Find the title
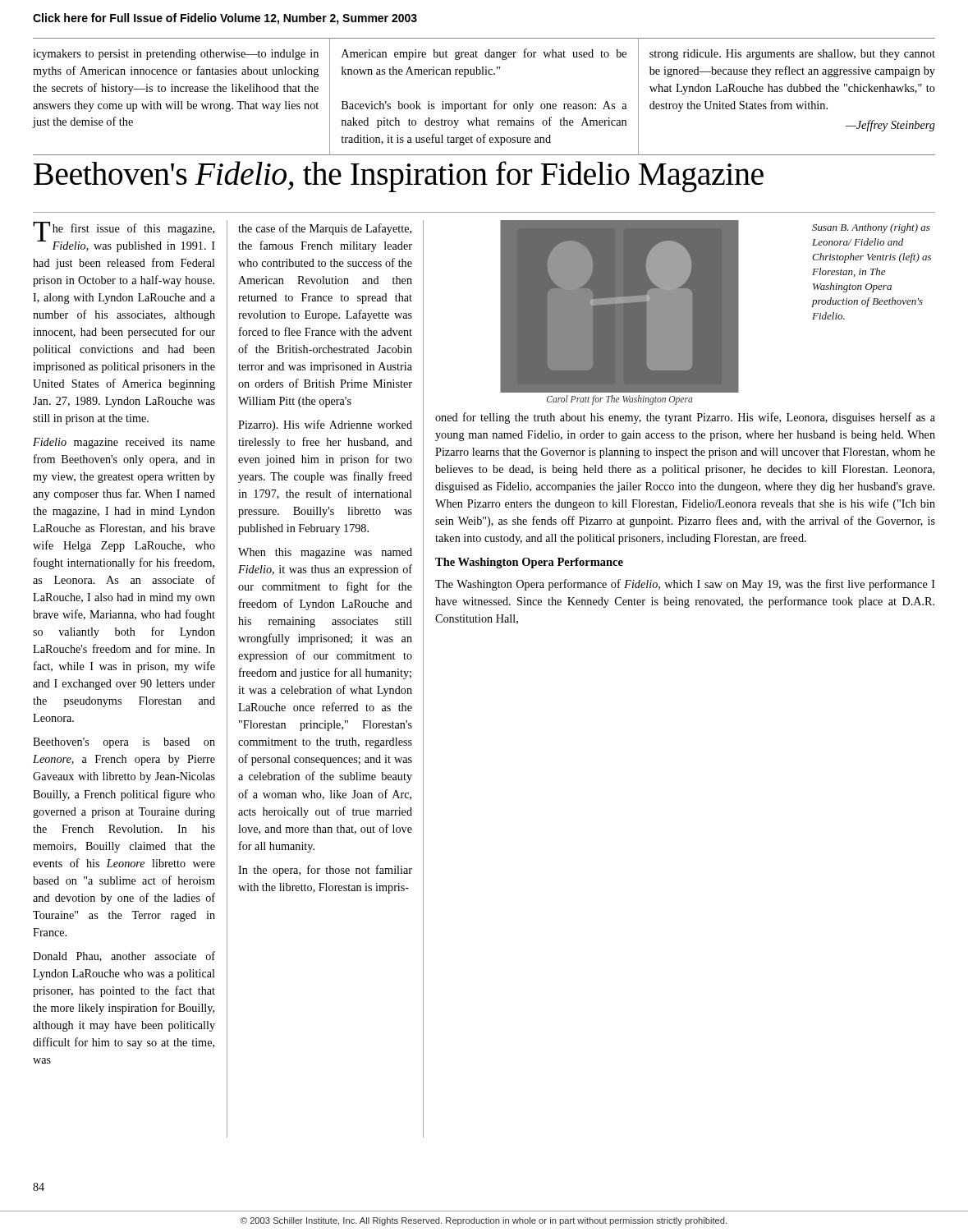 pyautogui.click(x=484, y=173)
